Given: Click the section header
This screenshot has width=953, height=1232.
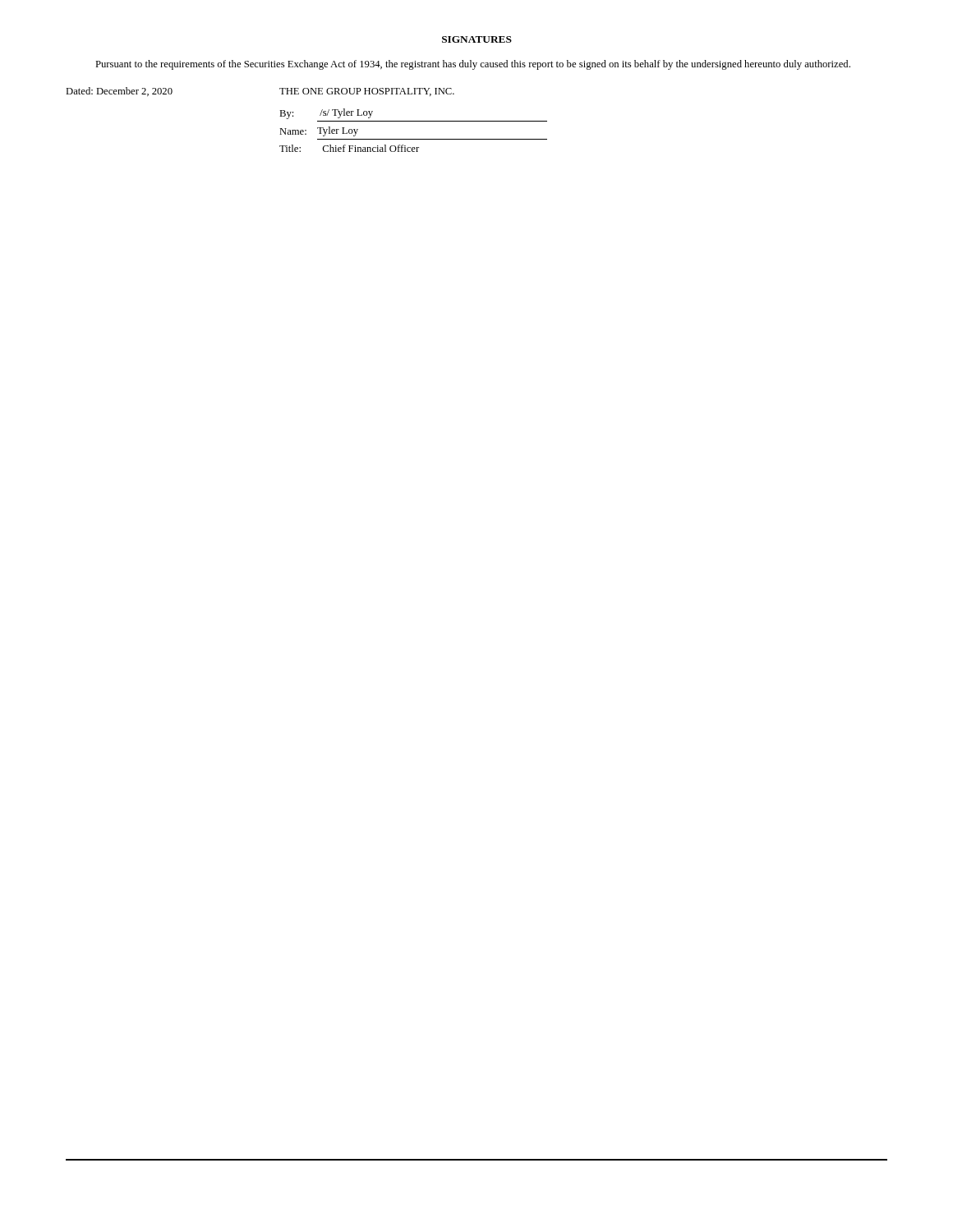Looking at the screenshot, I should pos(476,39).
